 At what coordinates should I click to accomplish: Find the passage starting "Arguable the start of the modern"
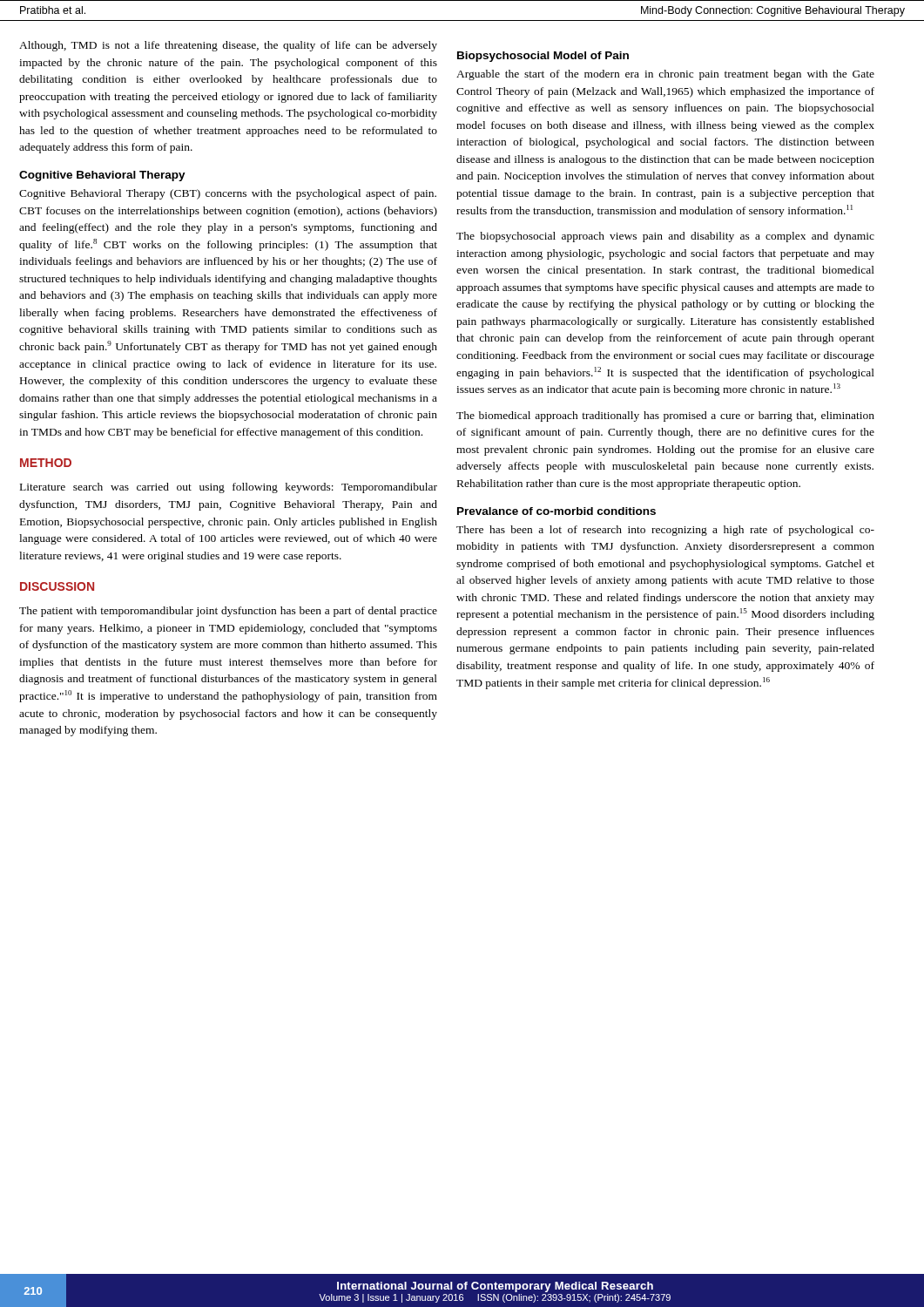pyautogui.click(x=665, y=279)
